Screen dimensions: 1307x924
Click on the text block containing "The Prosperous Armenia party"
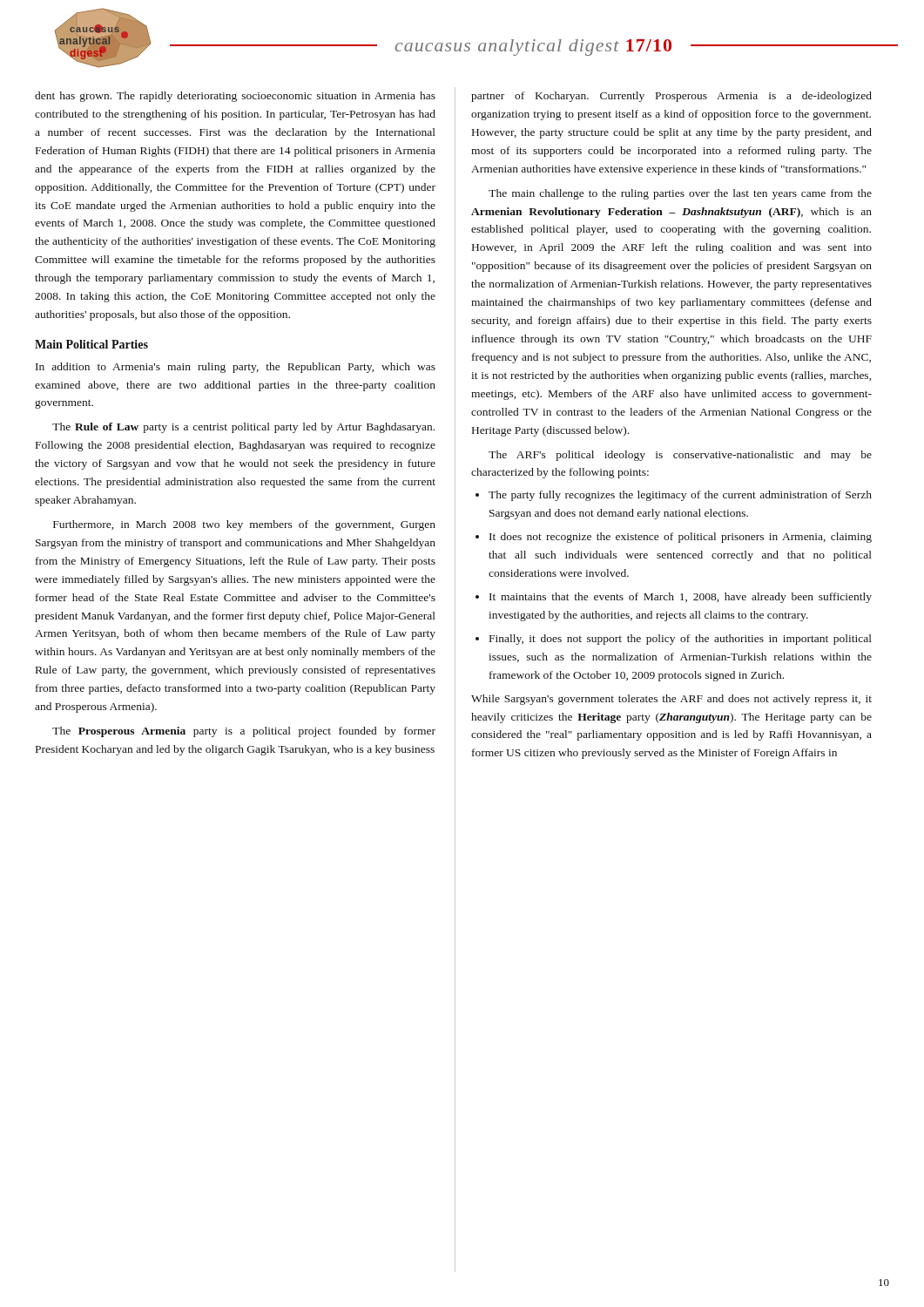[x=235, y=741]
